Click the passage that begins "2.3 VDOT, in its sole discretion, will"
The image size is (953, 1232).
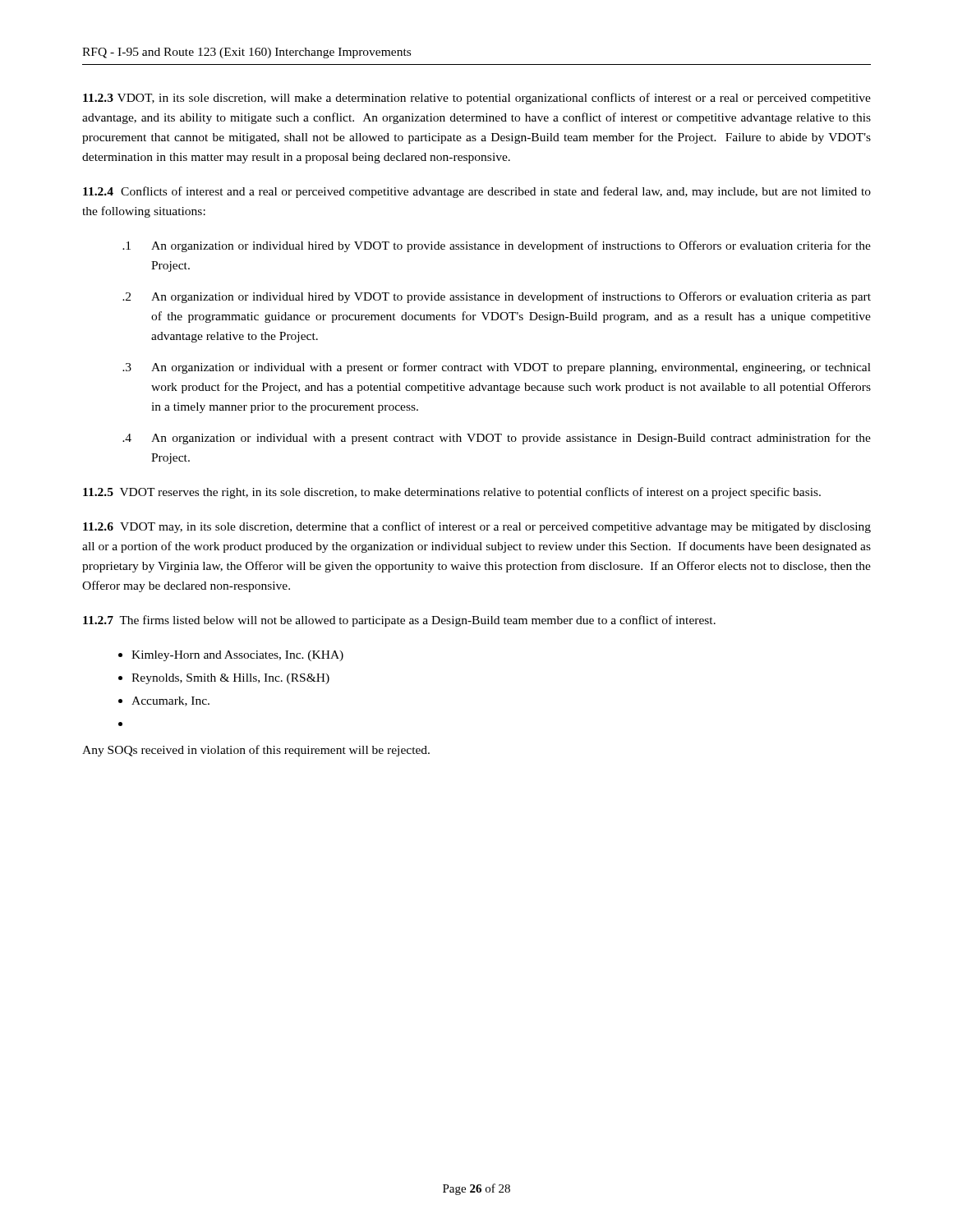[476, 127]
